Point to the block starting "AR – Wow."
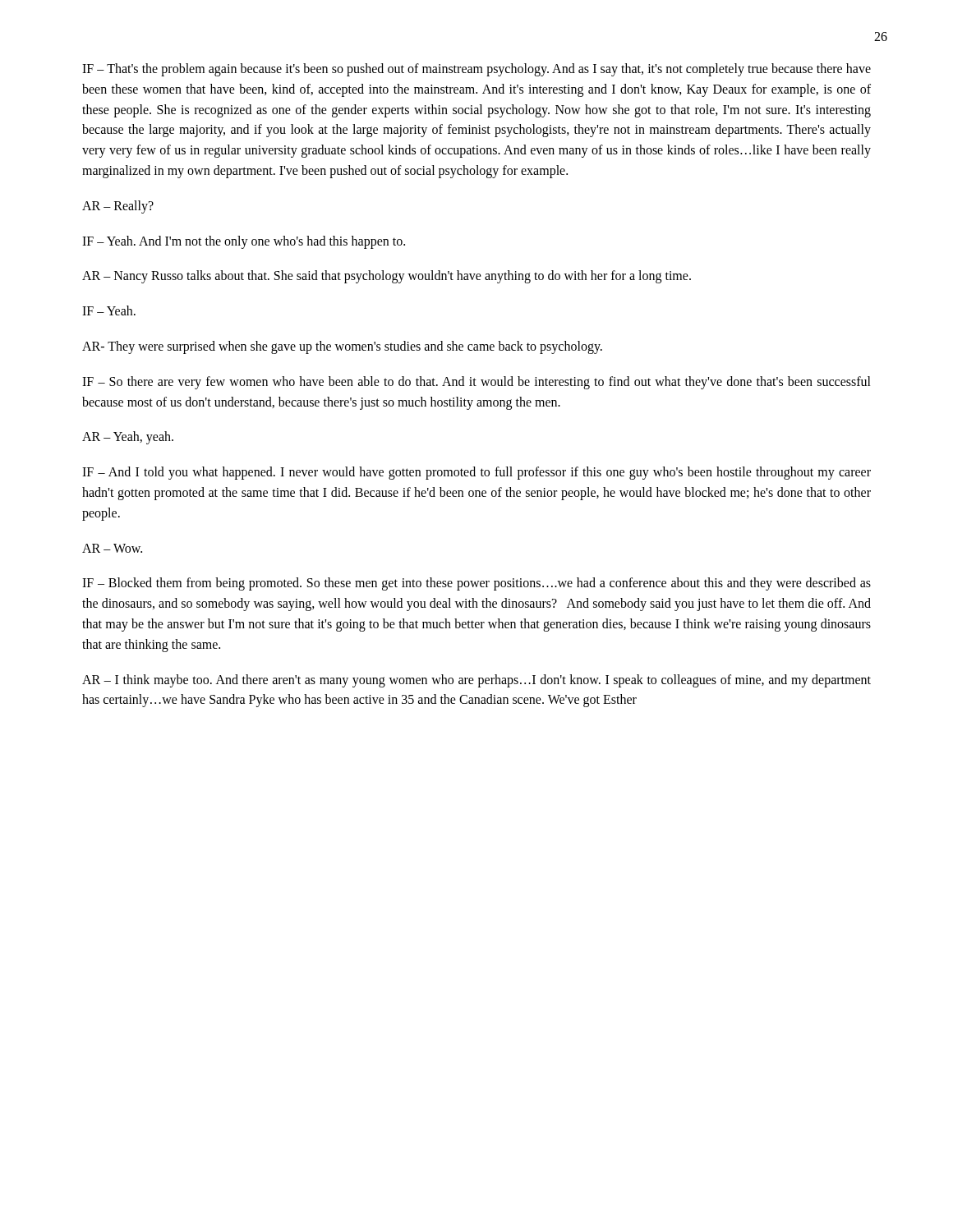 pyautogui.click(x=113, y=548)
